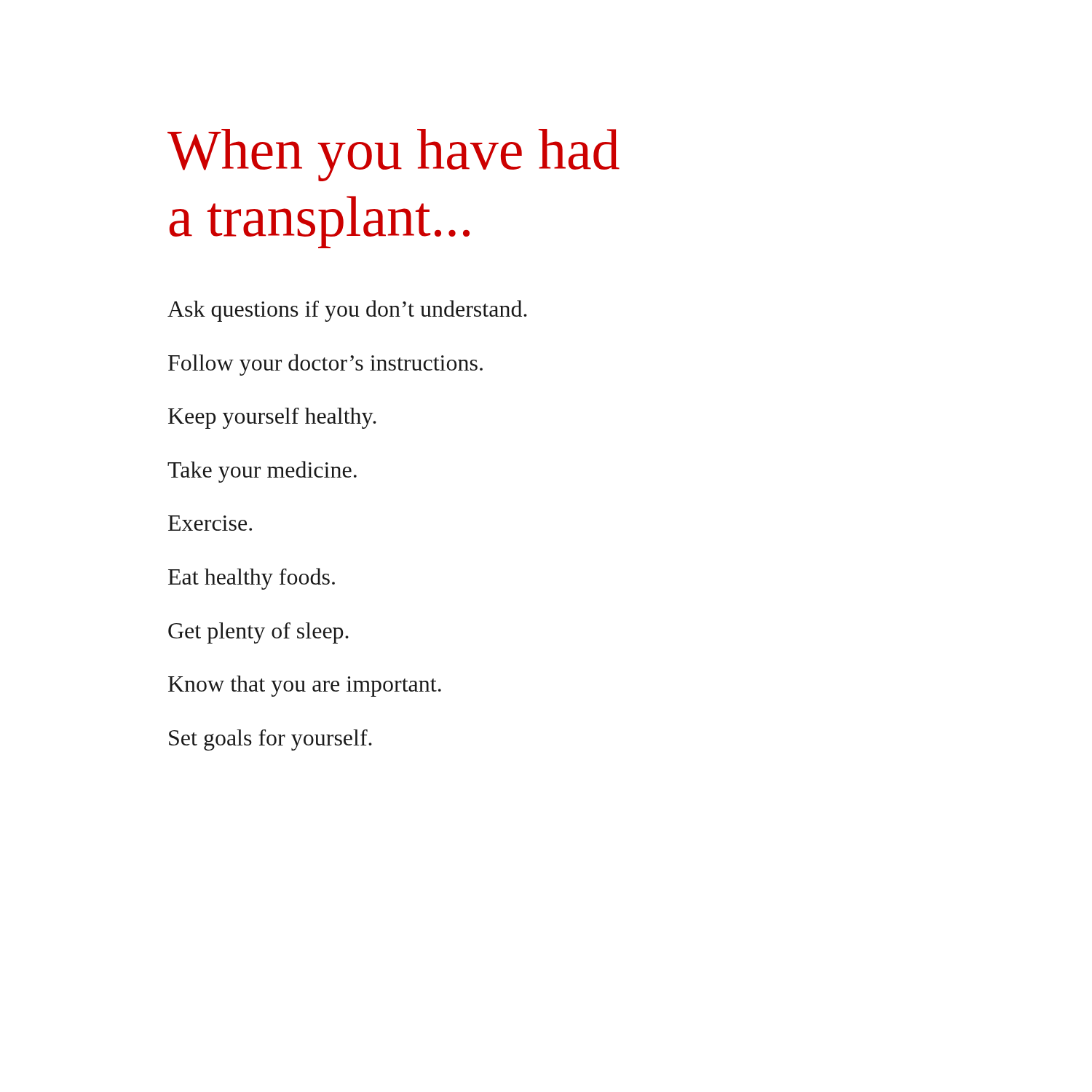
Task: Select the text starting "Know that you are"
Action: [305, 686]
